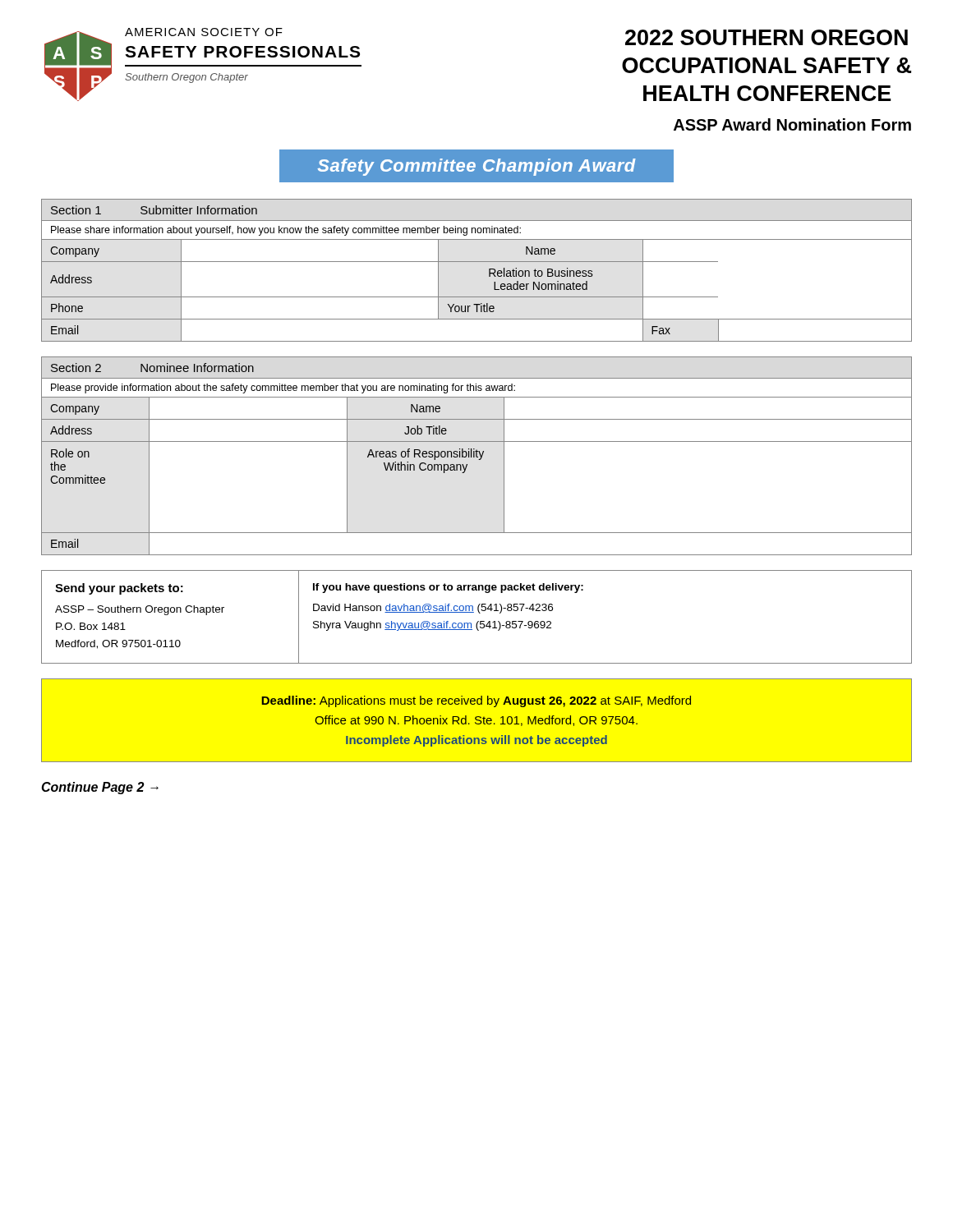Viewport: 953px width, 1232px height.
Task: Where is the passage that starts "Deadline: Applications must be"?
Action: [x=476, y=720]
